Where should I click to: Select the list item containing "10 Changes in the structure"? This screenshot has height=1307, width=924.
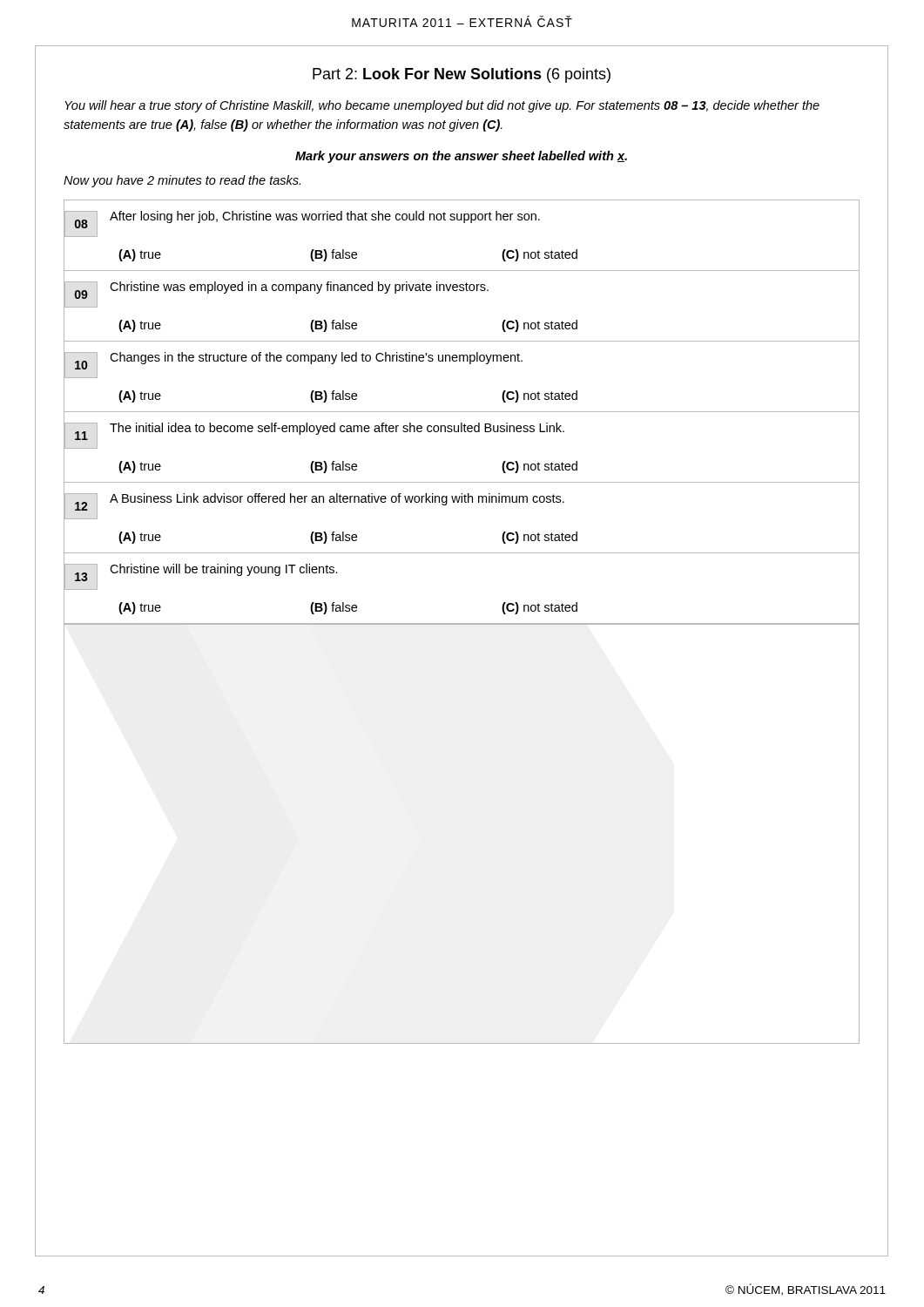click(x=462, y=376)
